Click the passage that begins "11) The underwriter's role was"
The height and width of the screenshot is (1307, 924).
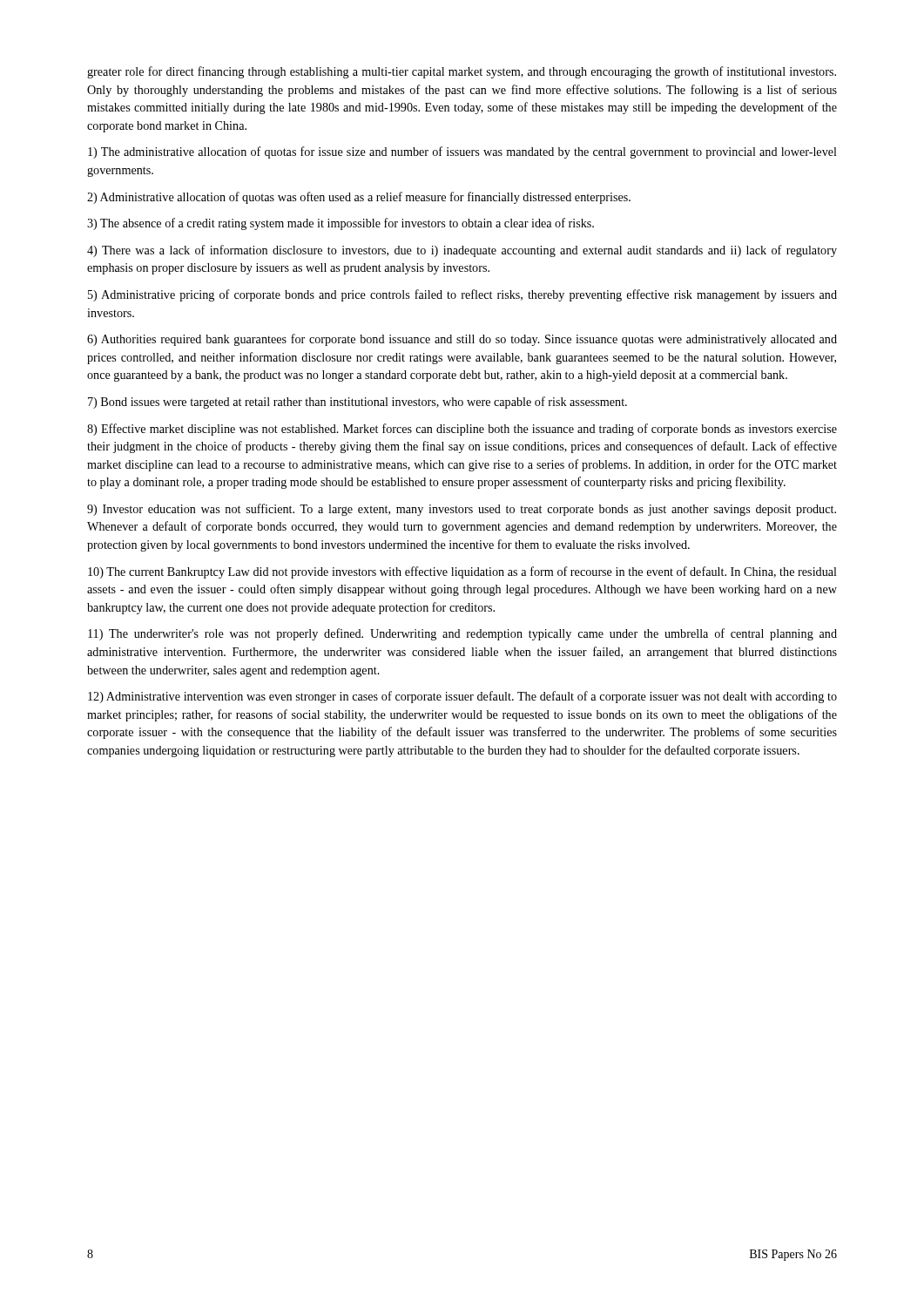click(x=462, y=652)
